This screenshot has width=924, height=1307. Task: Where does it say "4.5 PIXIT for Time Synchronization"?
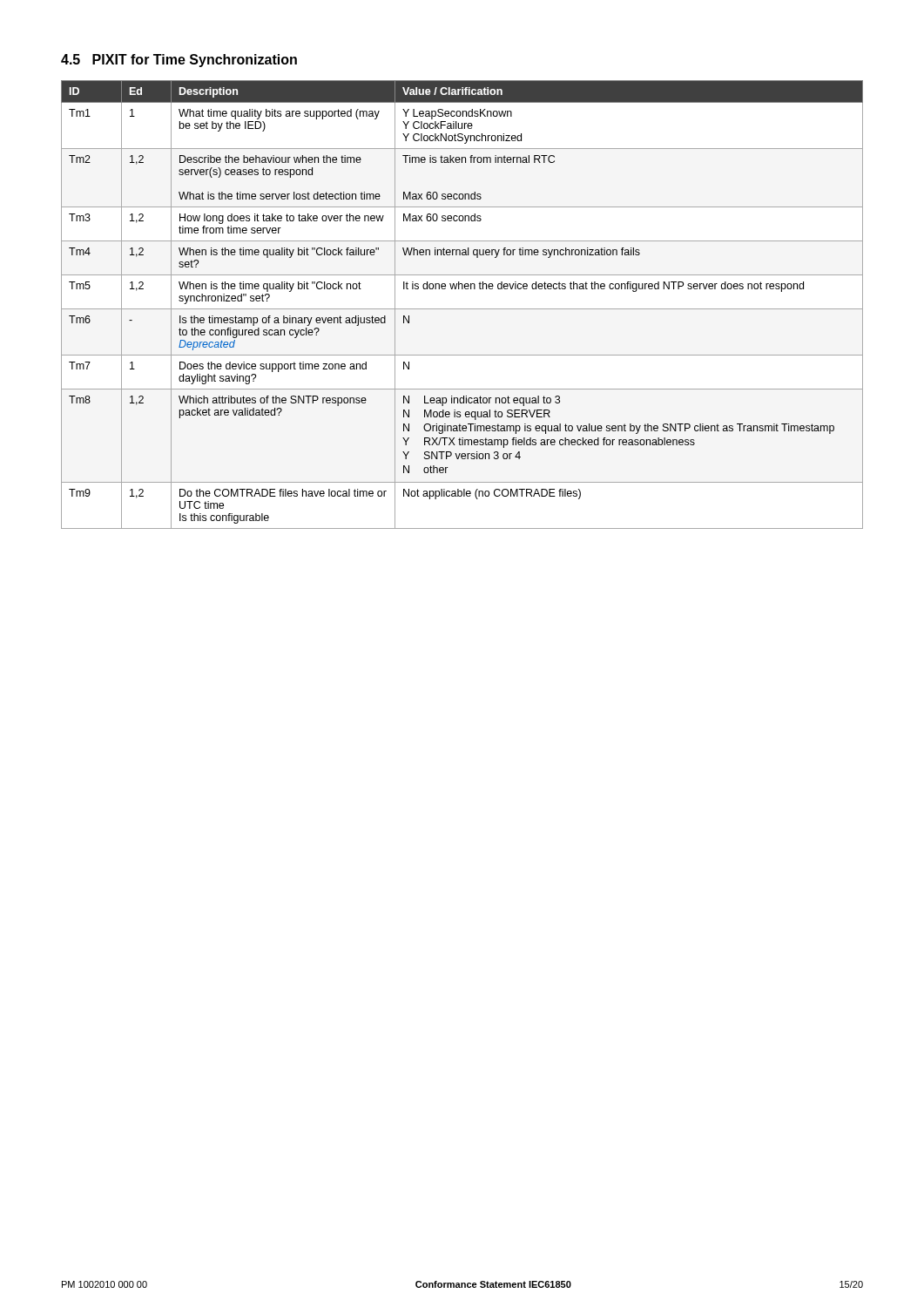pyautogui.click(x=179, y=60)
